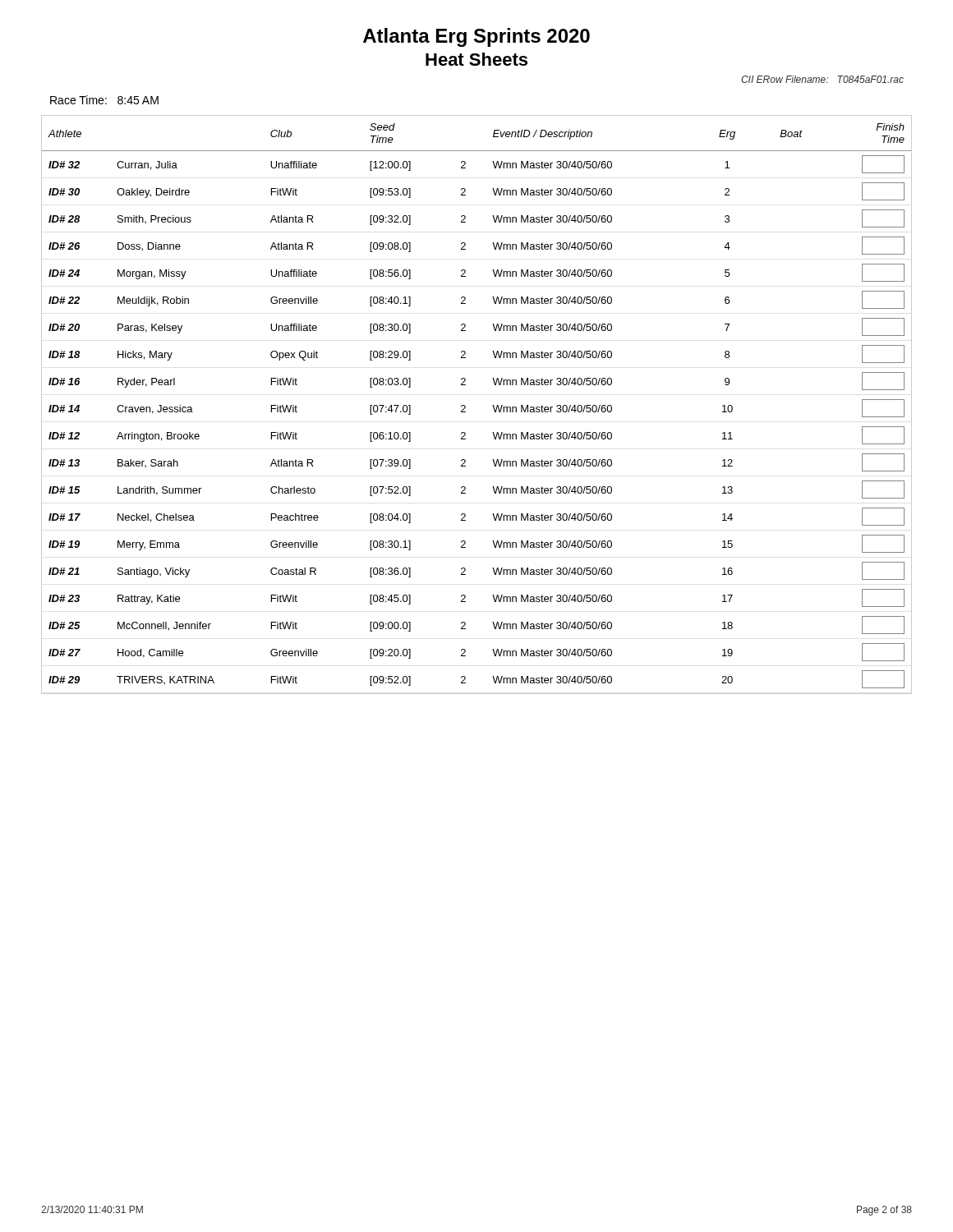This screenshot has width=953, height=1232.
Task: Locate a table
Action: coord(476,404)
